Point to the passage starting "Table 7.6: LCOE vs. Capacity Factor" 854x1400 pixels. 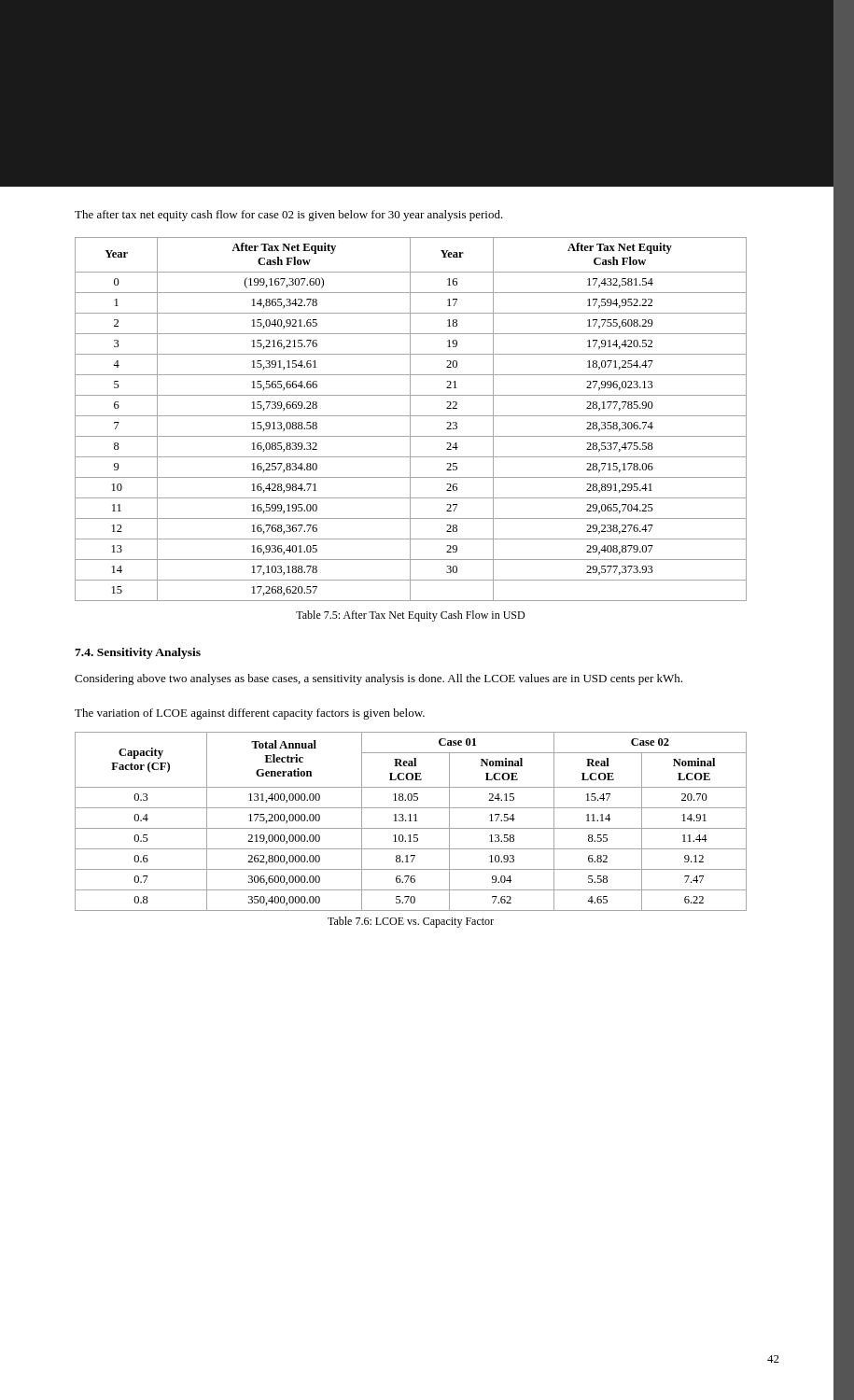tap(411, 921)
